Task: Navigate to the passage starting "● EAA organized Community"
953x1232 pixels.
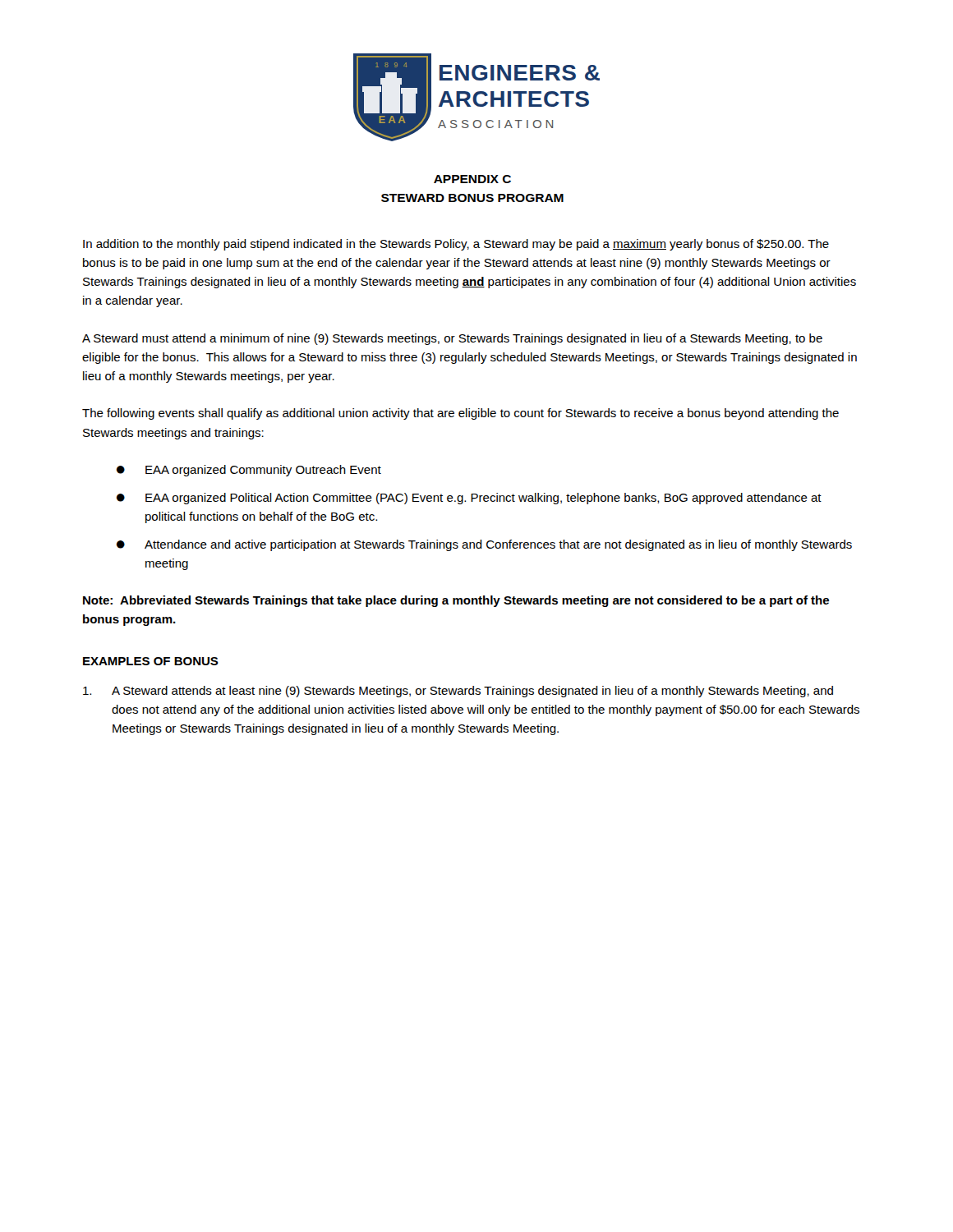Action: click(x=249, y=471)
